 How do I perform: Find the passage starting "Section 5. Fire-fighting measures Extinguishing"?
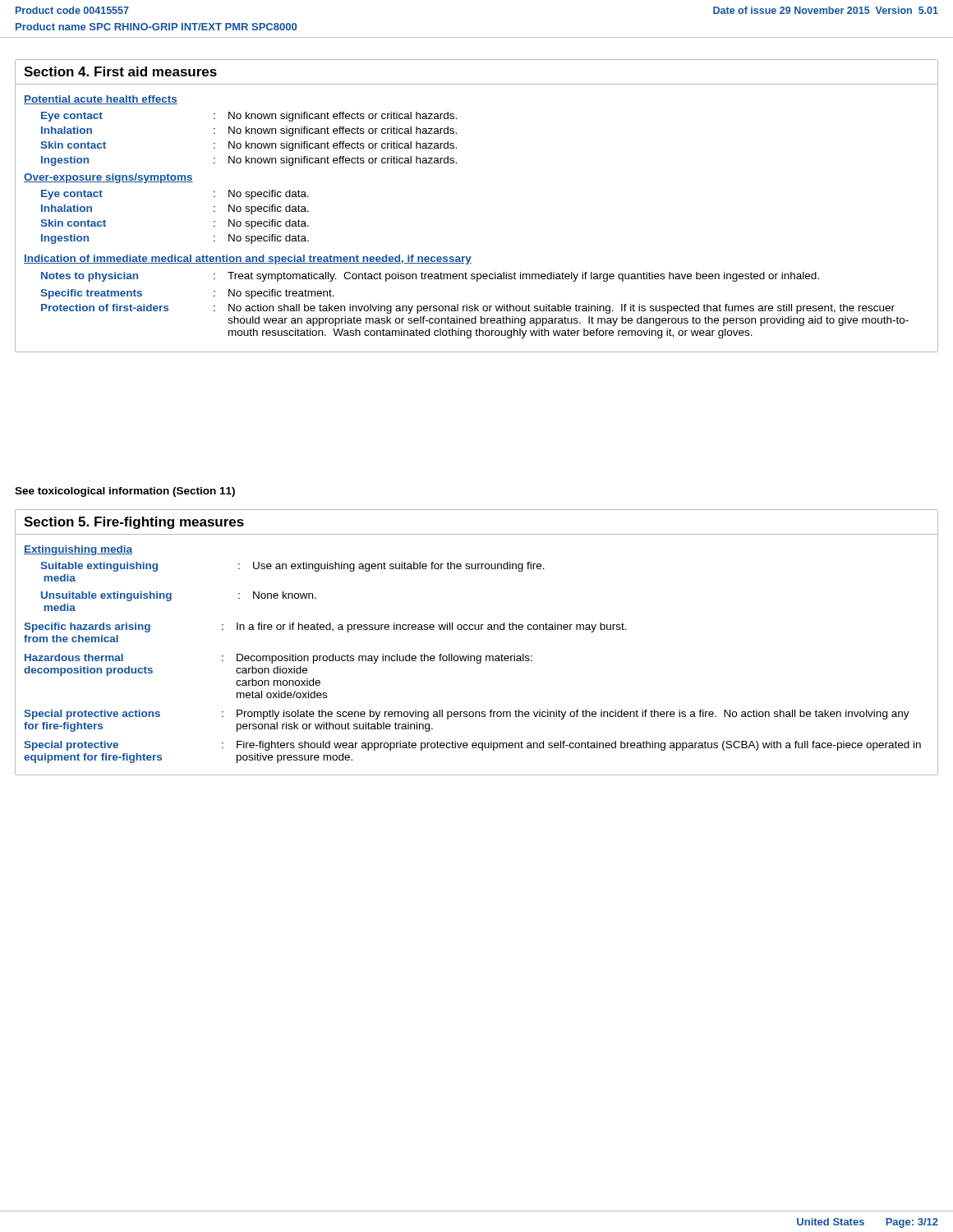pos(134,523)
